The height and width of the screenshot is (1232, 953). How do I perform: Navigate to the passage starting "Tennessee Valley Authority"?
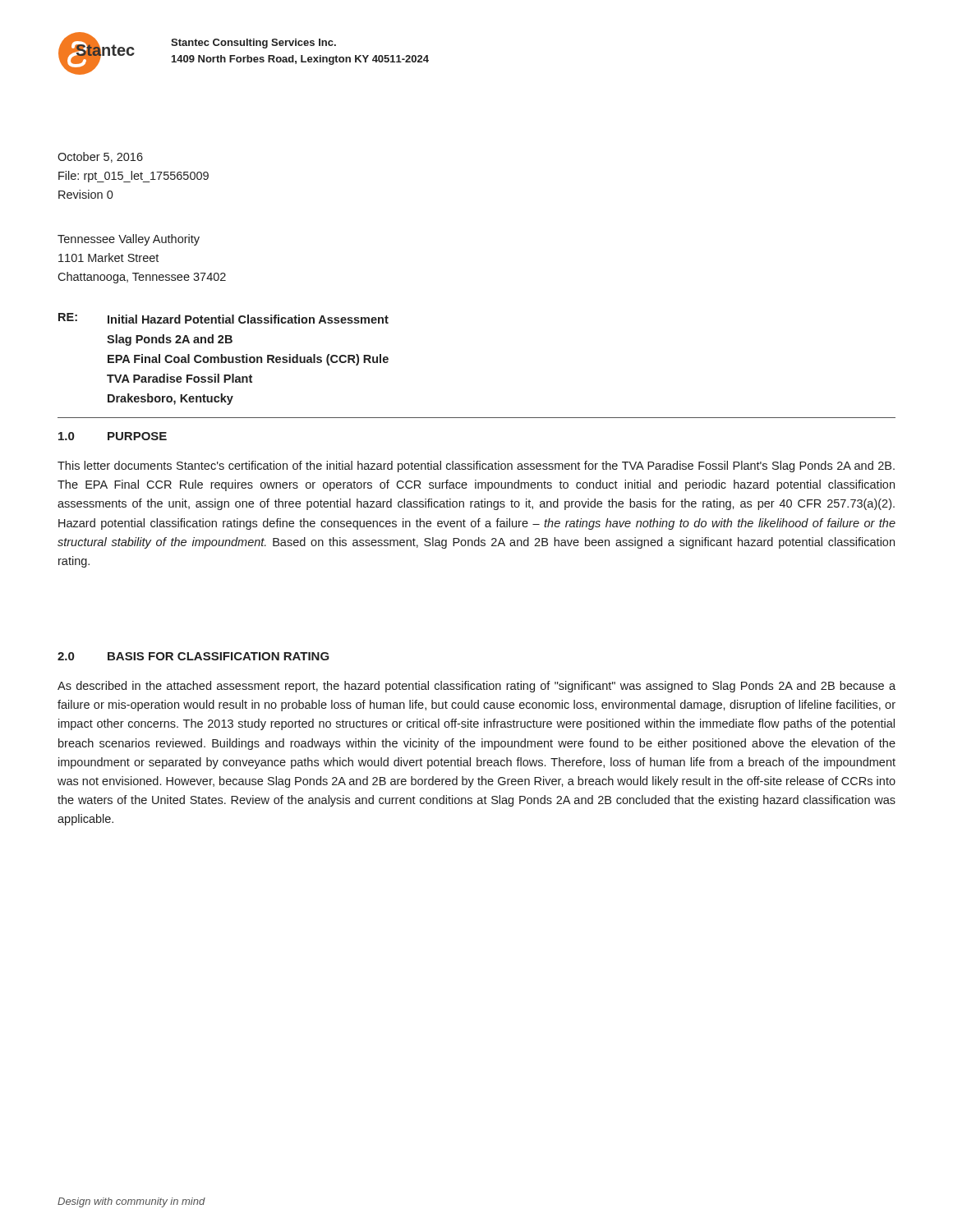(142, 259)
